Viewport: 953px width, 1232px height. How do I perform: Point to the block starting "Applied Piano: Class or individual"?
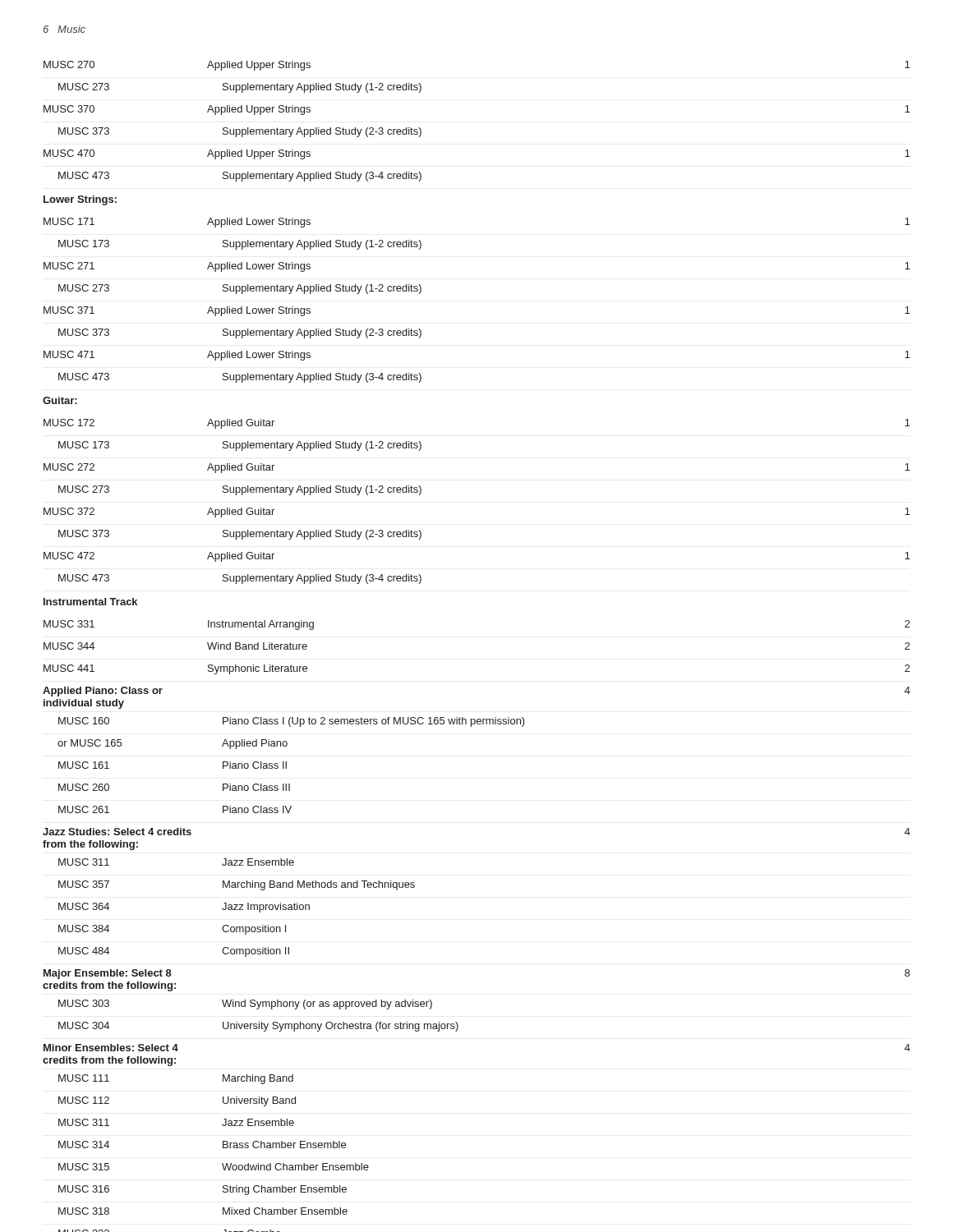tap(101, 691)
